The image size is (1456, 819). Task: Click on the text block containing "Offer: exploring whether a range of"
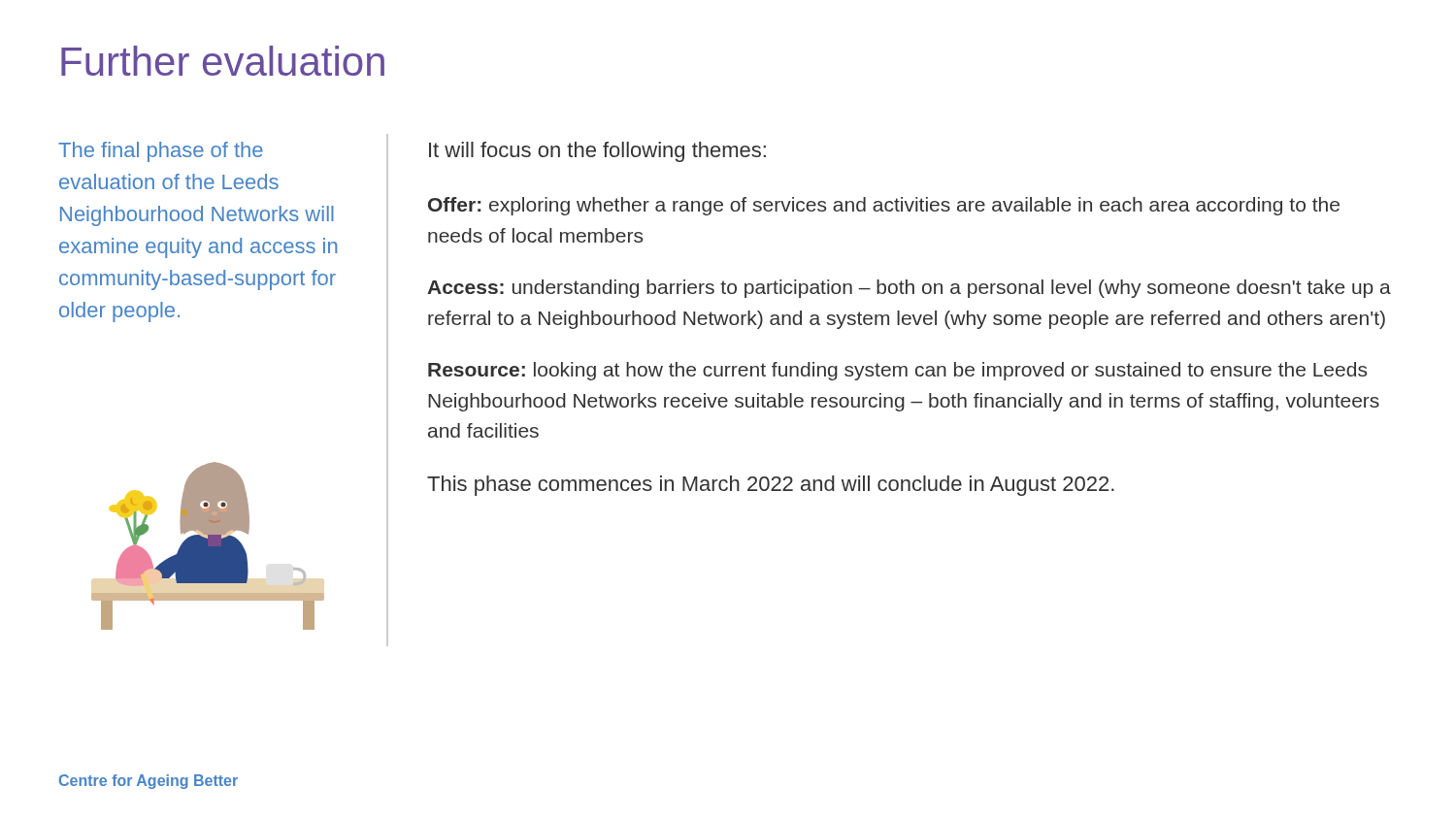[x=884, y=220]
